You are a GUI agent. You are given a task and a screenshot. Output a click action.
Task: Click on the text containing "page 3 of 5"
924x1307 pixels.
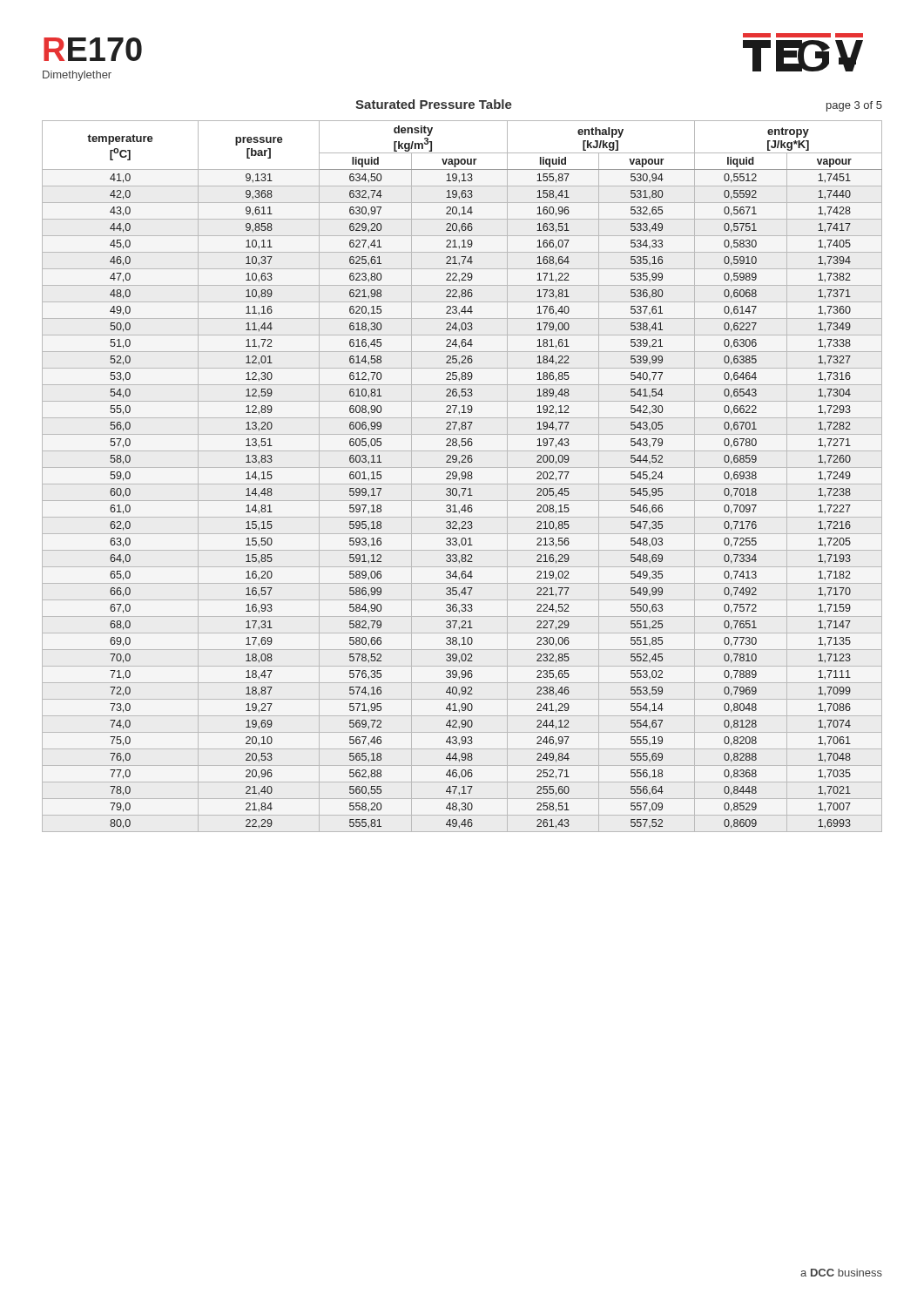[x=854, y=105]
